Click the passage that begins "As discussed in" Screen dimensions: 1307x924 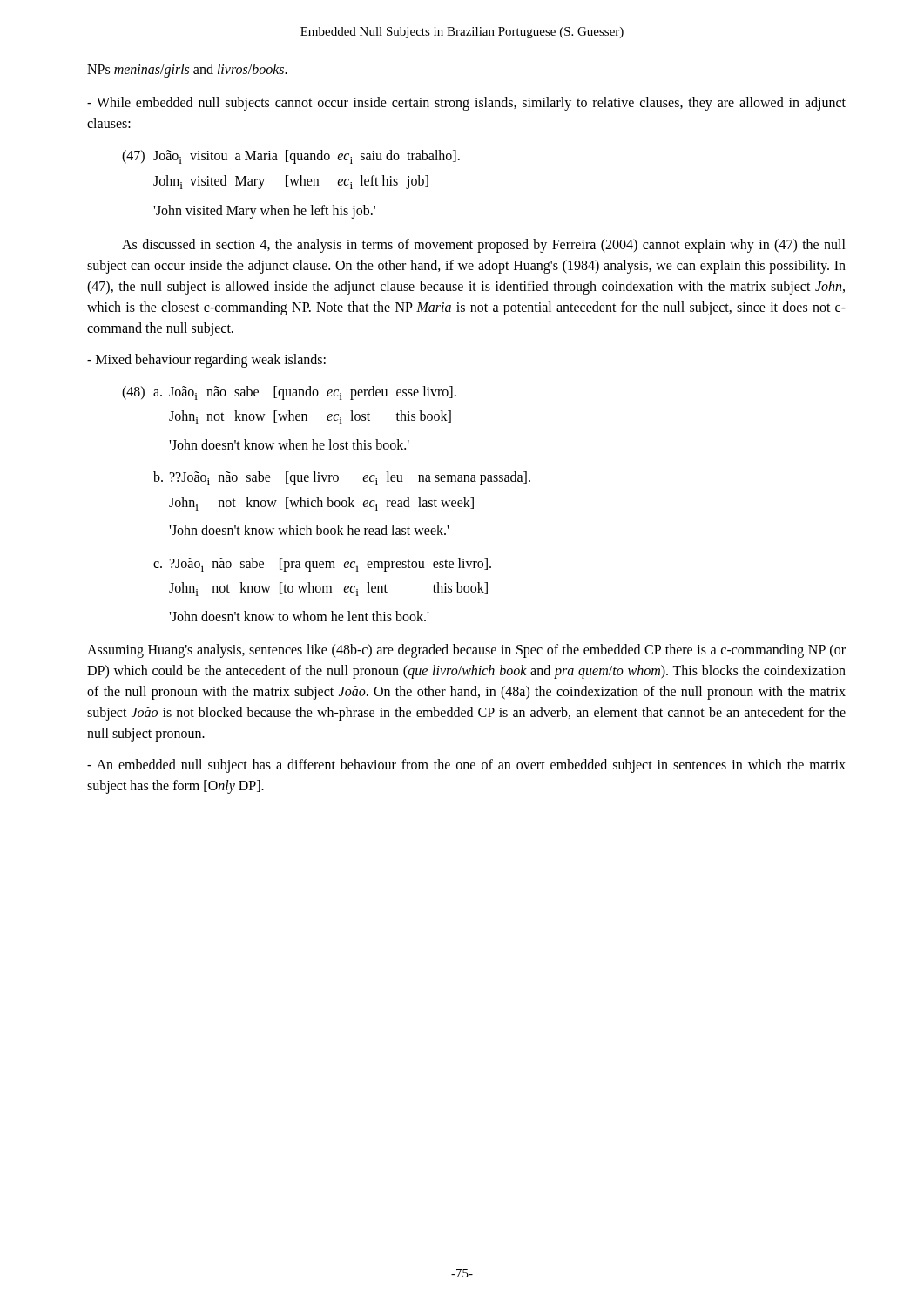pos(466,286)
